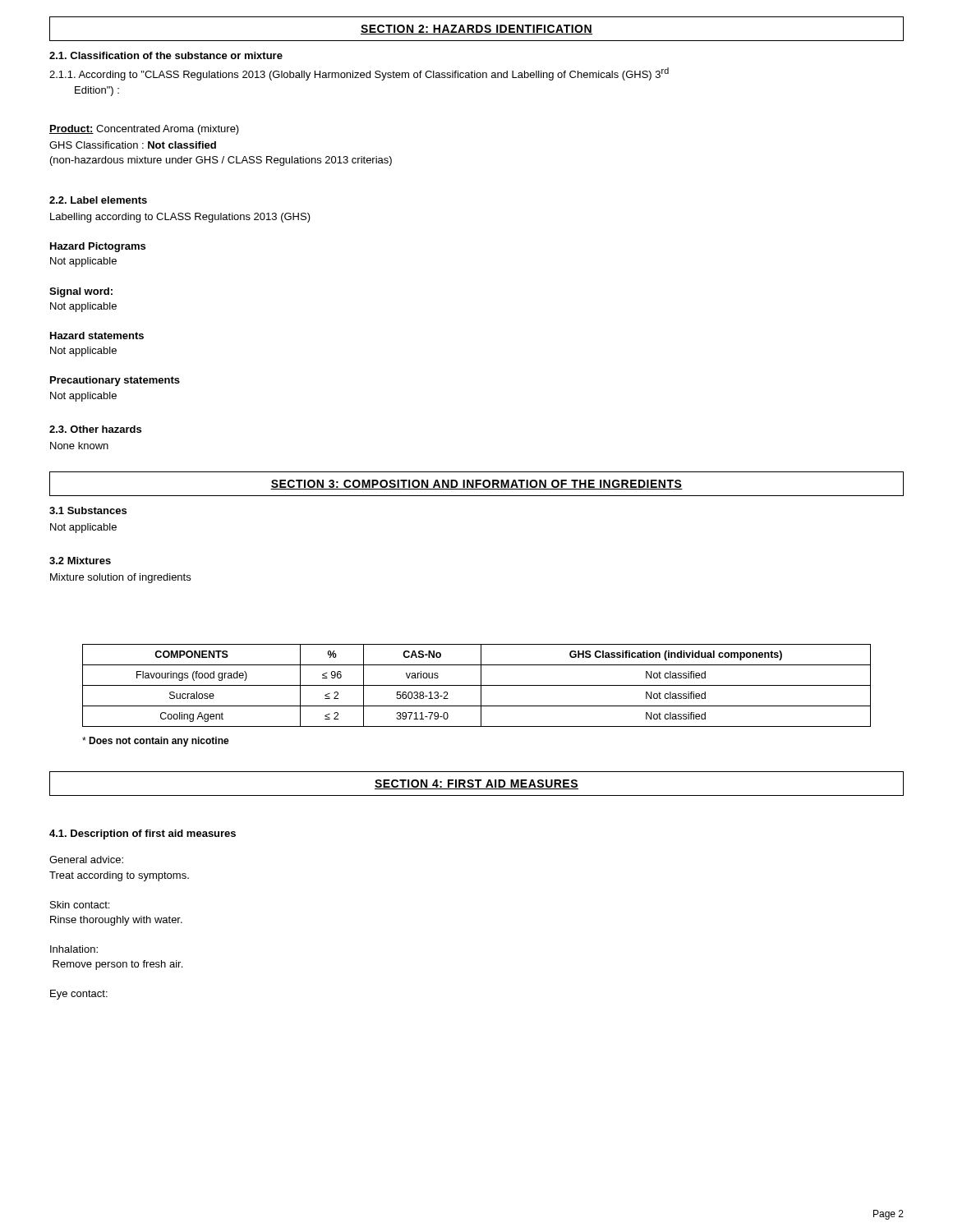Find the text containing "Hazard Pictograms Not applicable"
The width and height of the screenshot is (953, 1232).
click(98, 254)
